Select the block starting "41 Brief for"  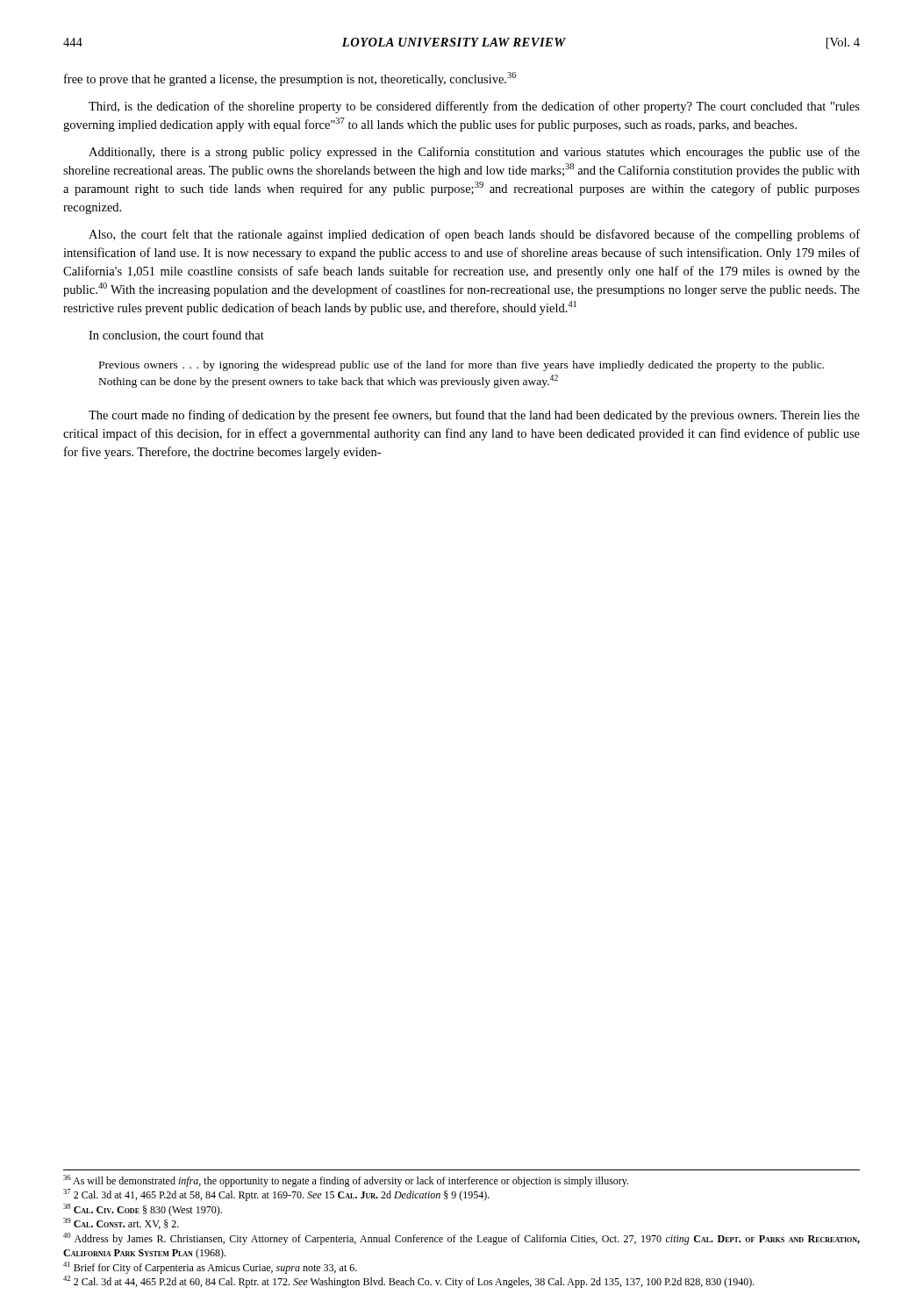pyautogui.click(x=210, y=1268)
